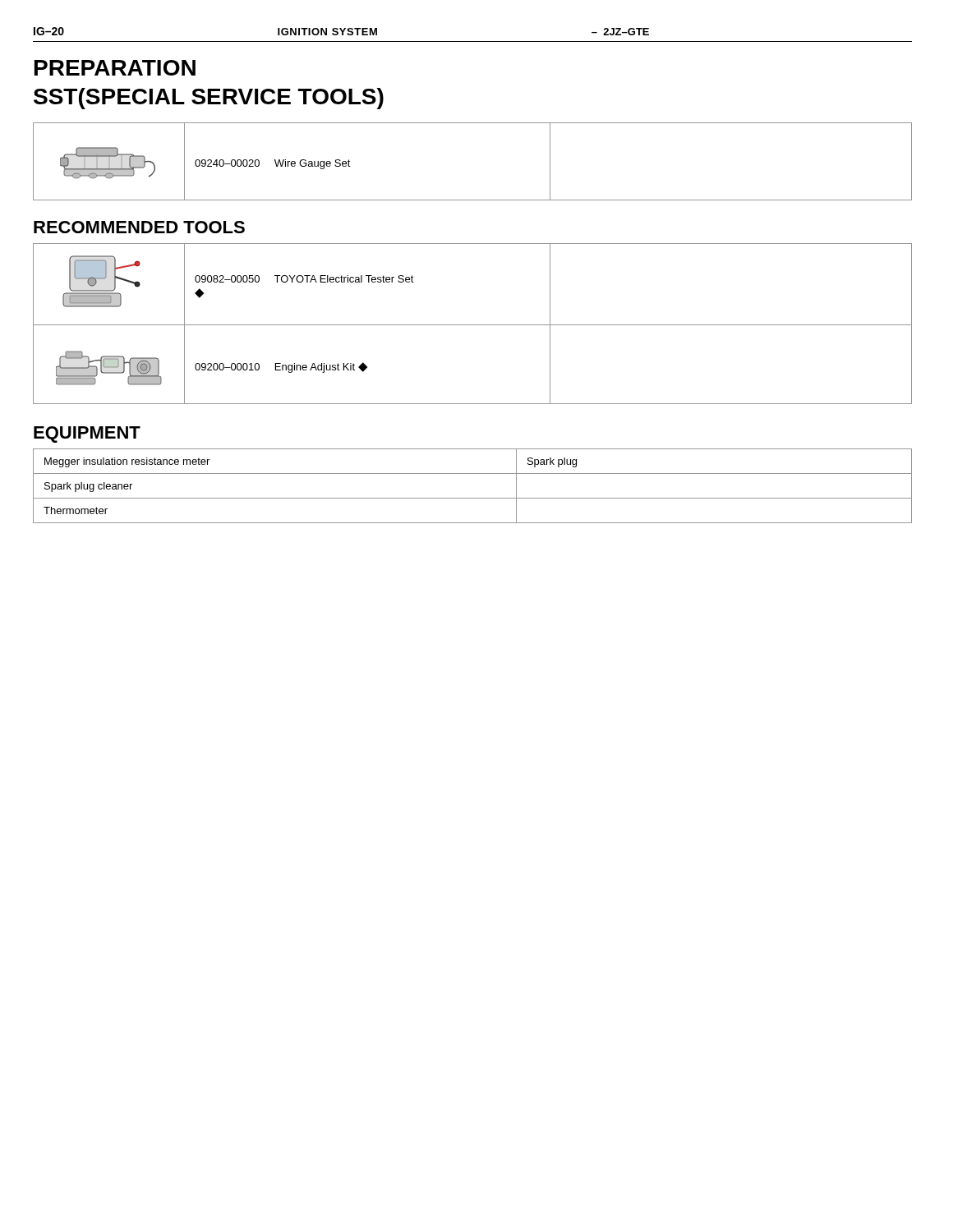Navigate to the passage starting "PREPARATIONSST(SPECIAL SERVICE TOOLS)"
The height and width of the screenshot is (1232, 953).
tap(209, 82)
